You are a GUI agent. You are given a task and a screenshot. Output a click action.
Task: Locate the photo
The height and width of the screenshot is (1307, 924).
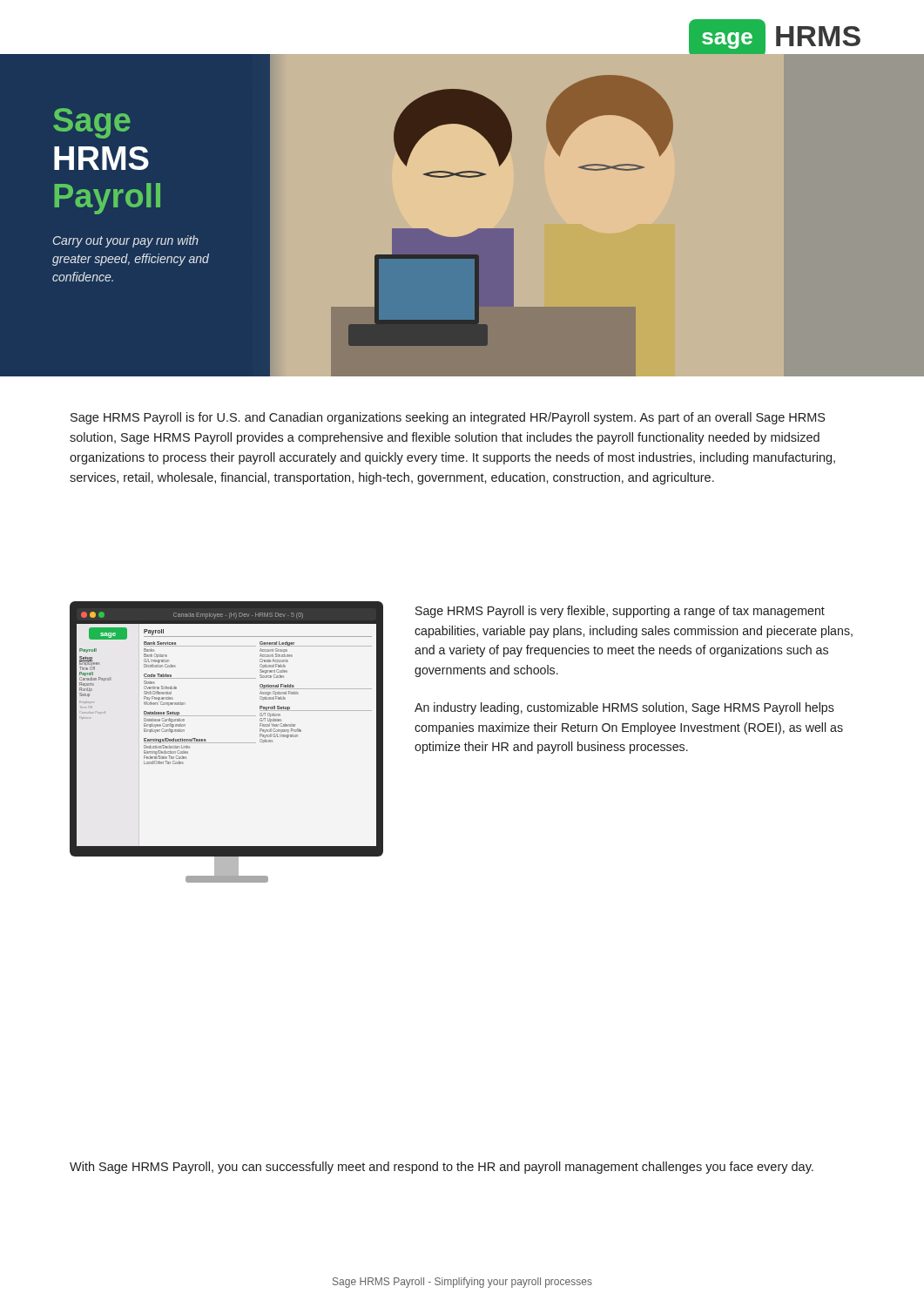462,215
